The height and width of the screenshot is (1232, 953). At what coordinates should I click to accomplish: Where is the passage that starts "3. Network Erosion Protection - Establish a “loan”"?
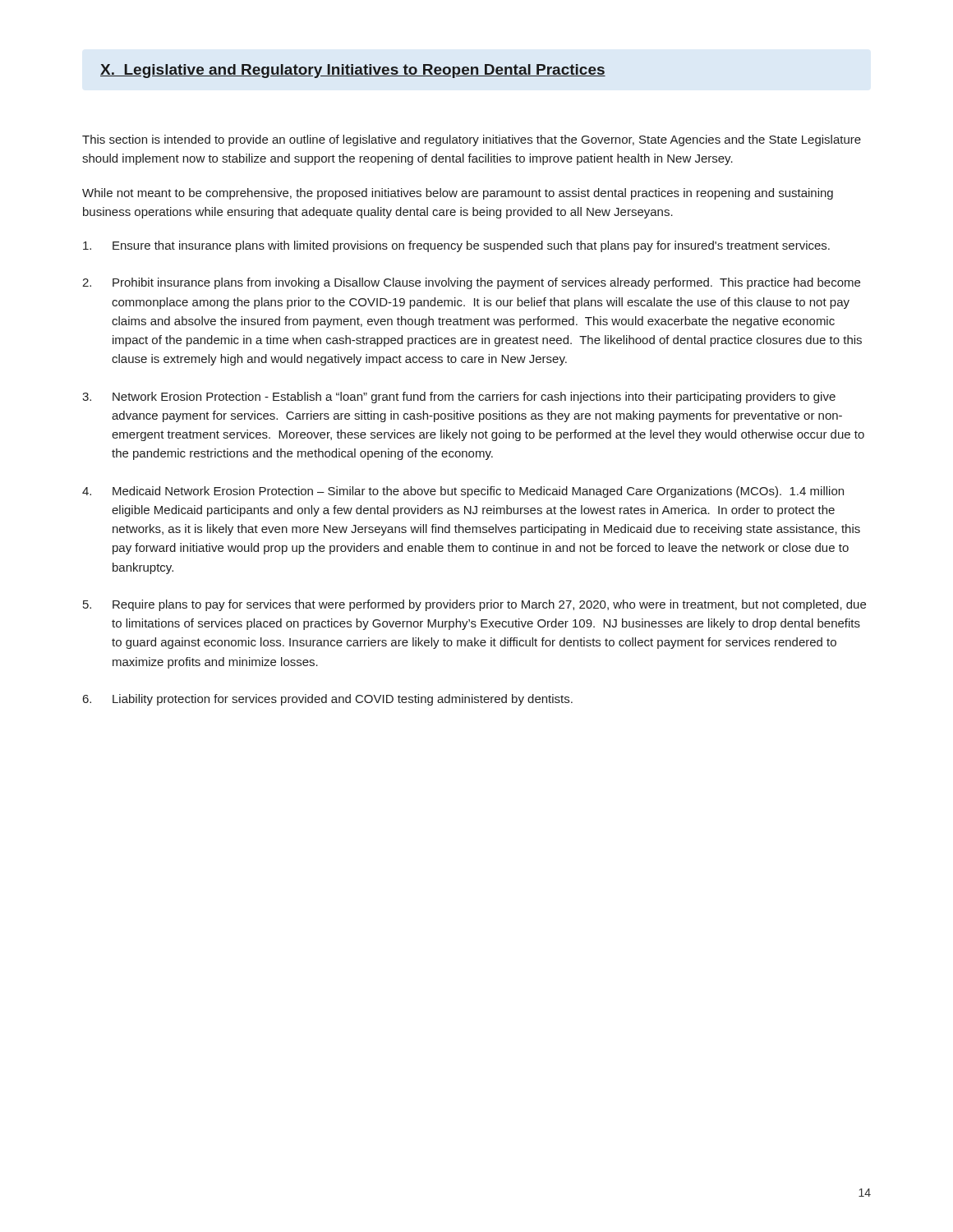click(476, 425)
